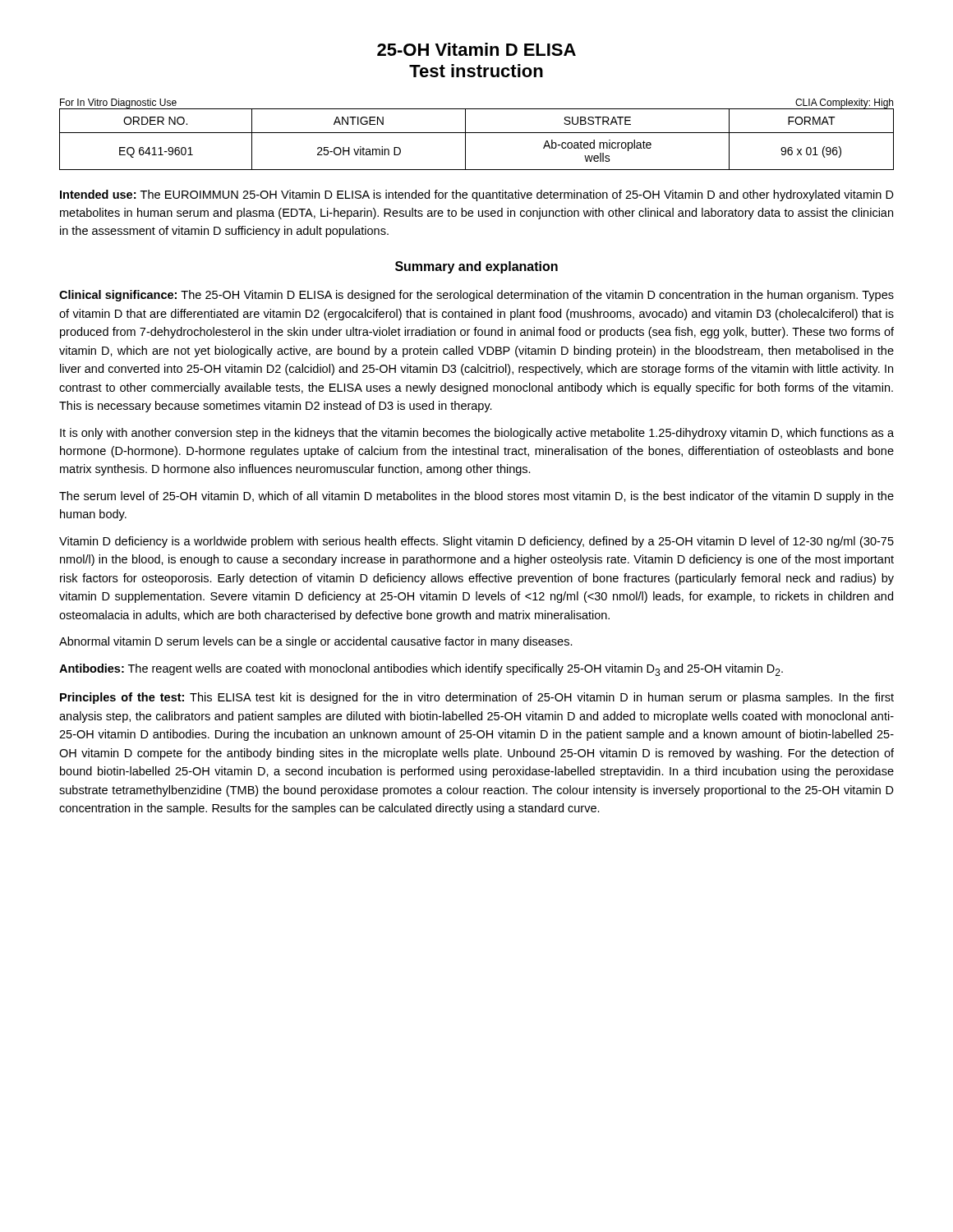Find the title
This screenshot has width=953, height=1232.
pyautogui.click(x=476, y=61)
